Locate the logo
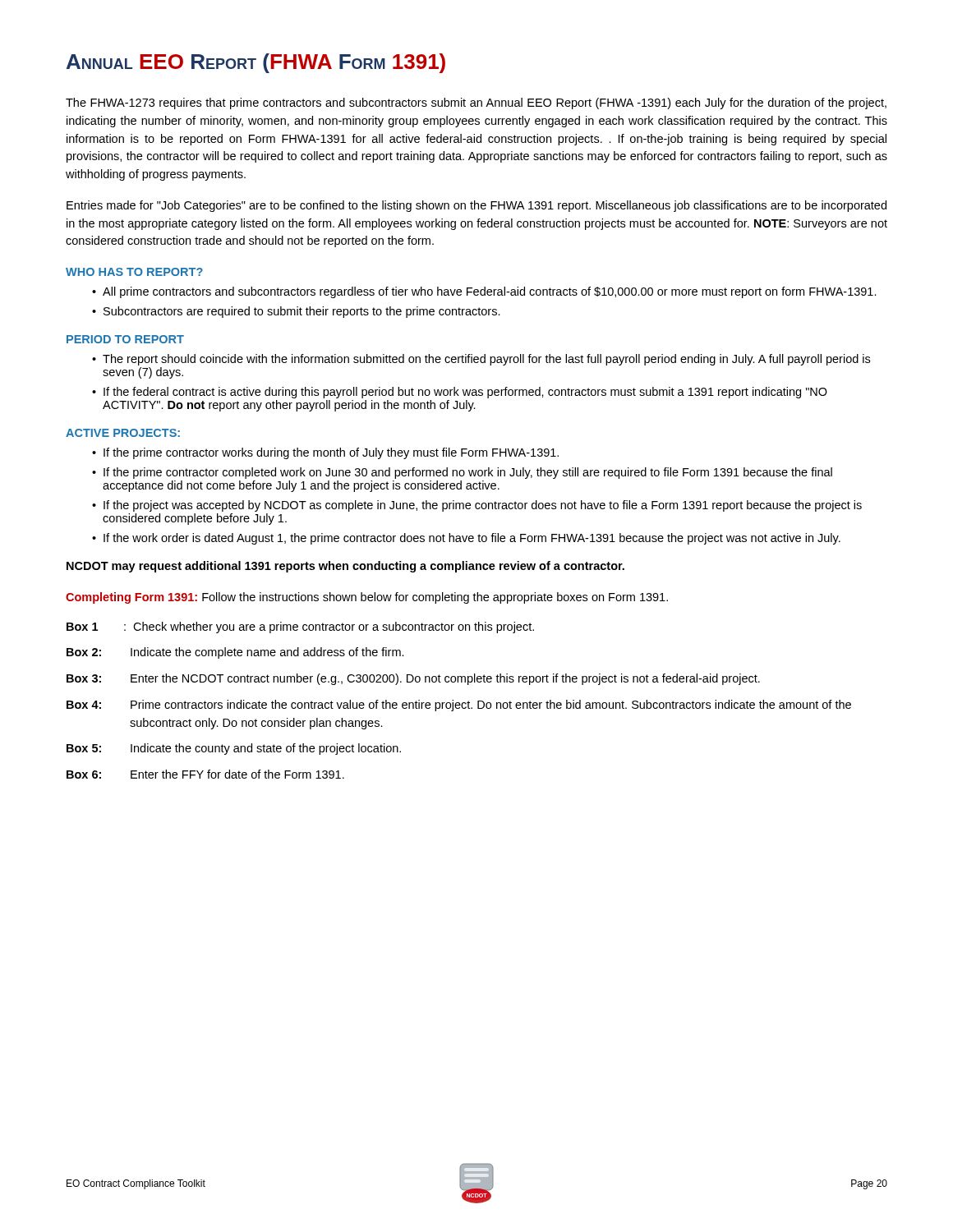This screenshot has width=953, height=1232. pos(476,1184)
